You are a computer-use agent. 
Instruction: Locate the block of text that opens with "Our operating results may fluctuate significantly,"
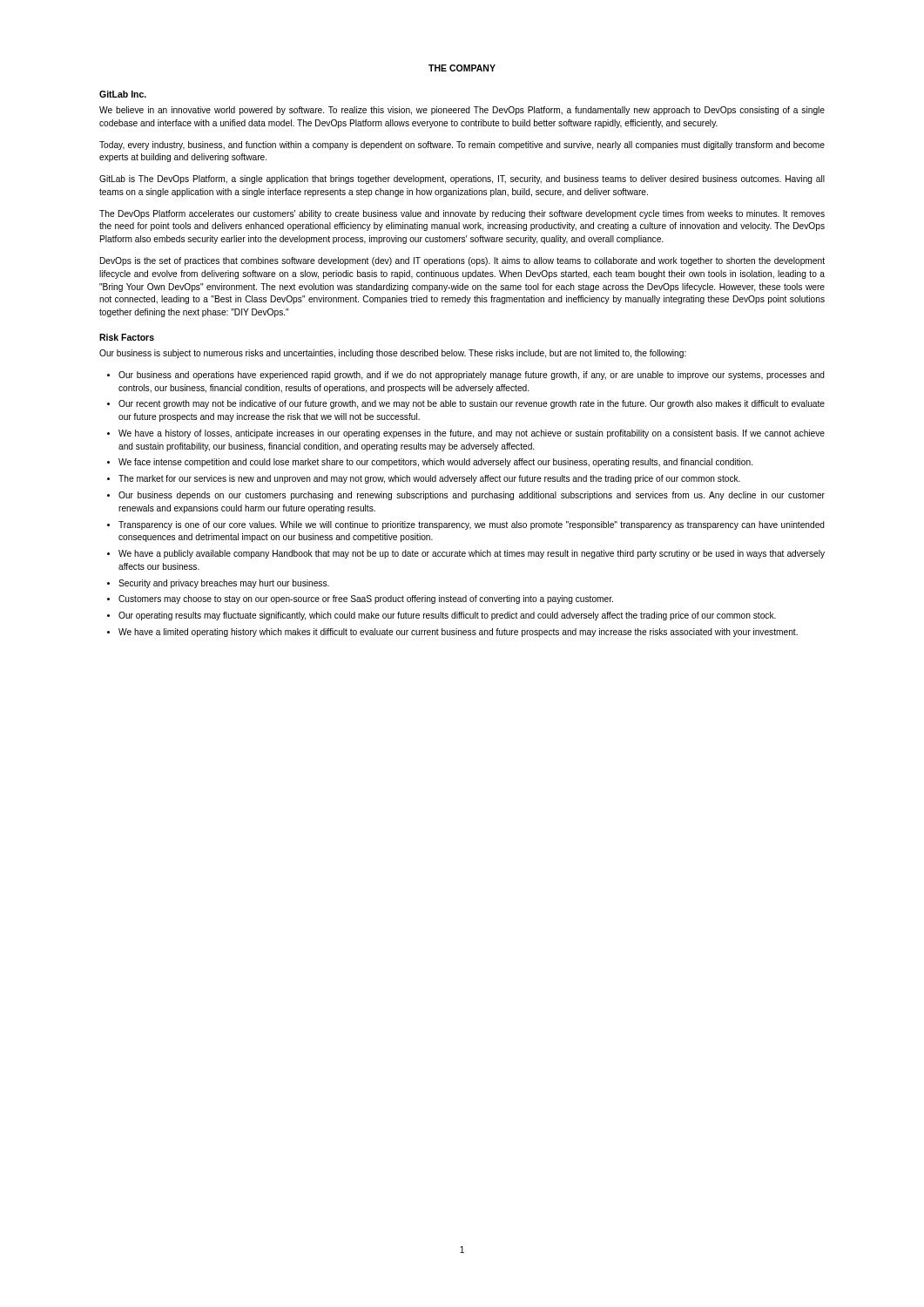click(x=447, y=616)
